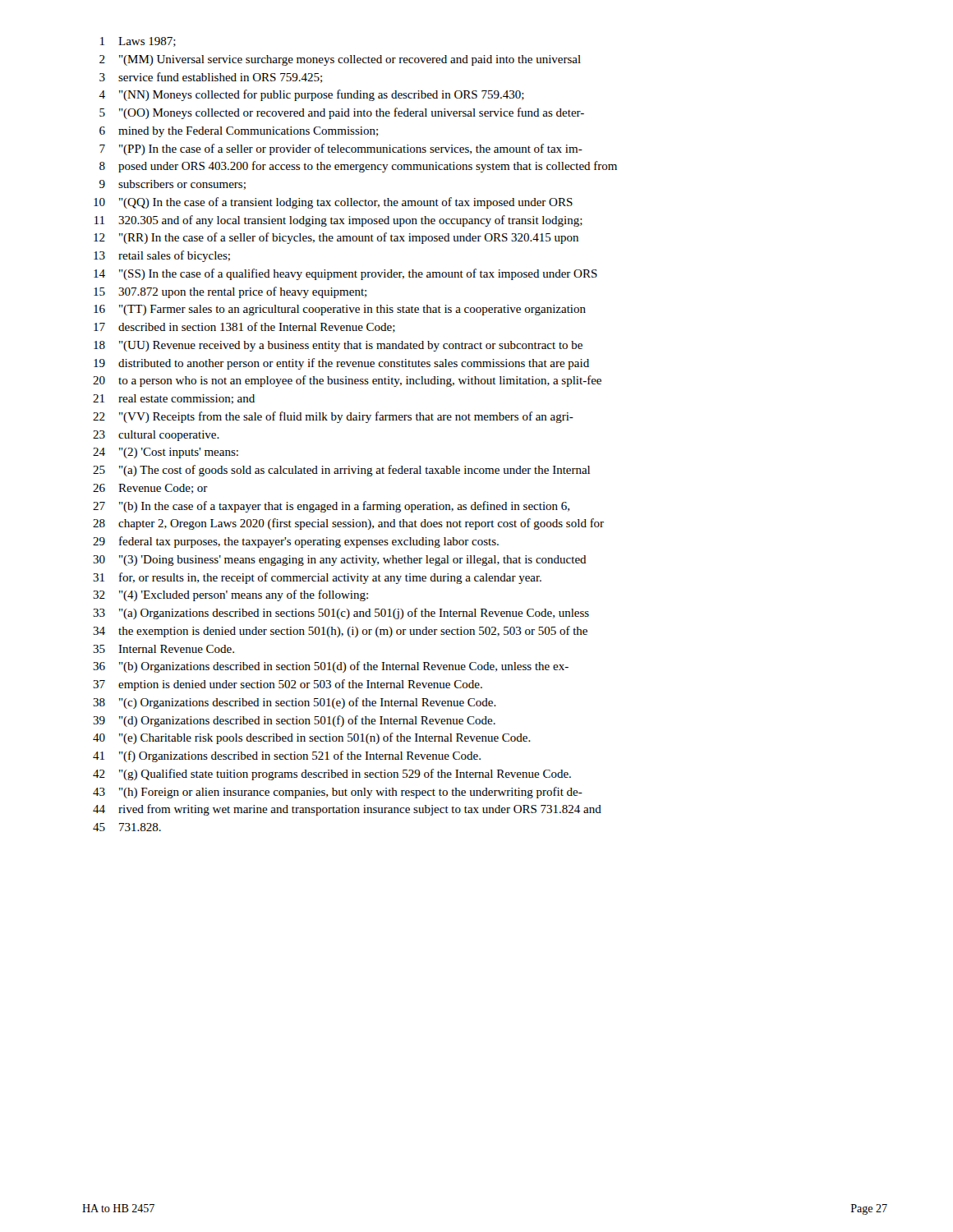
Task: Find the text starting "32 "(4) 'Excluded person' means any of the"
Action: 230,595
